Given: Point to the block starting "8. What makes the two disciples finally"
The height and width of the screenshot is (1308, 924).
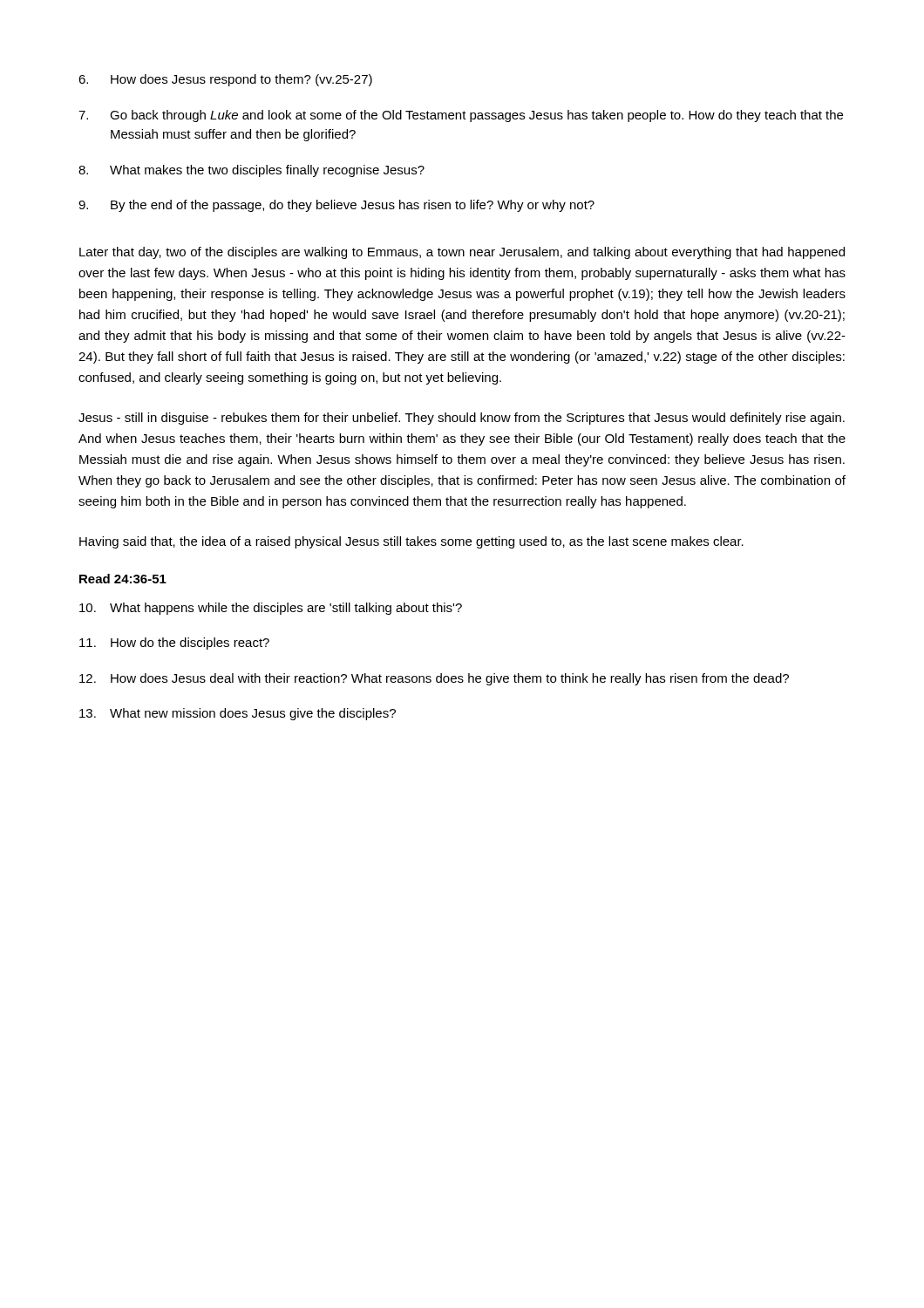Looking at the screenshot, I should click(x=251, y=171).
